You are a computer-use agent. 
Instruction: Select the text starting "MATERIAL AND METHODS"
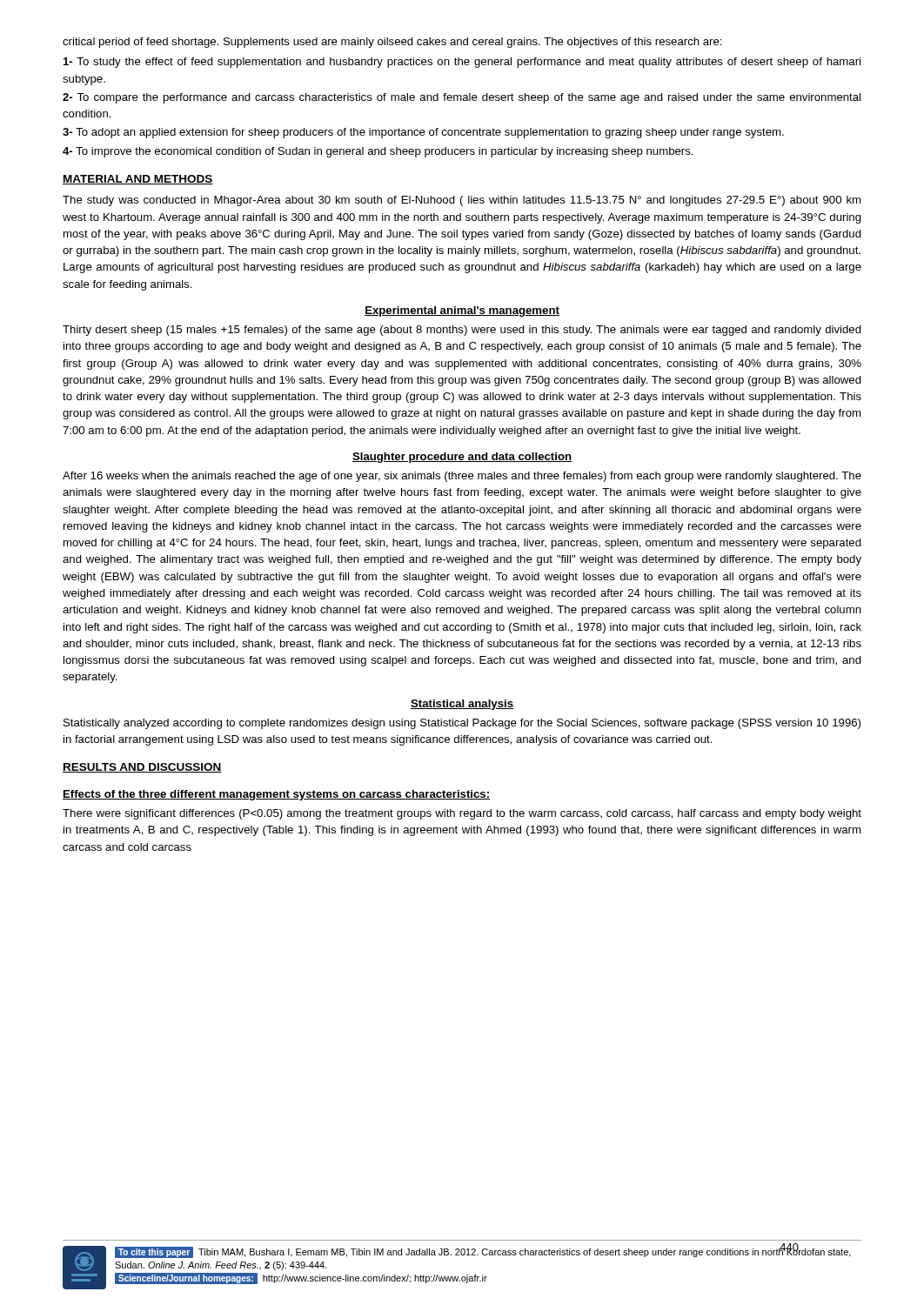(138, 179)
